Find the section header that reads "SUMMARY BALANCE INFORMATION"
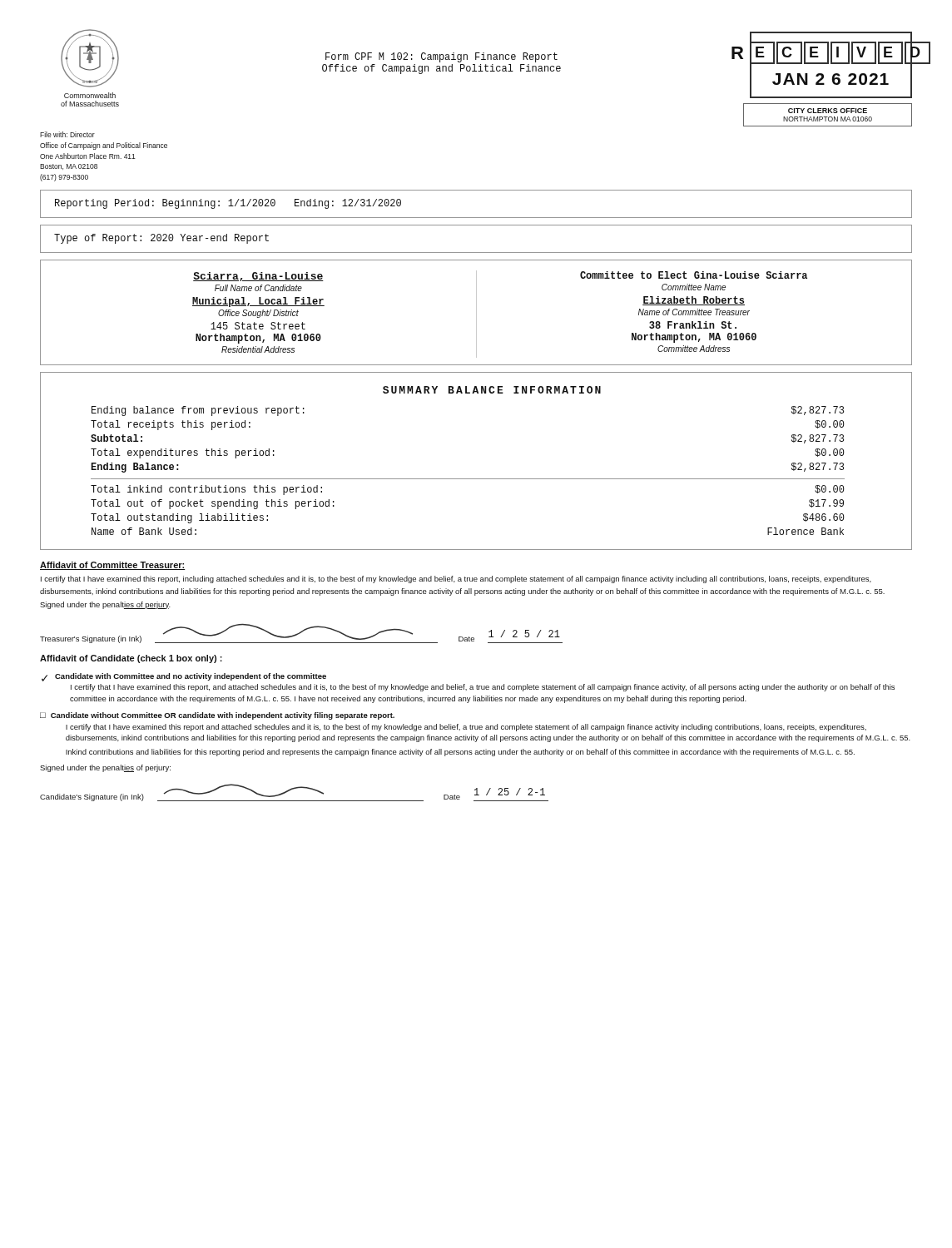Image resolution: width=952 pixels, height=1248 pixels. coord(493,390)
